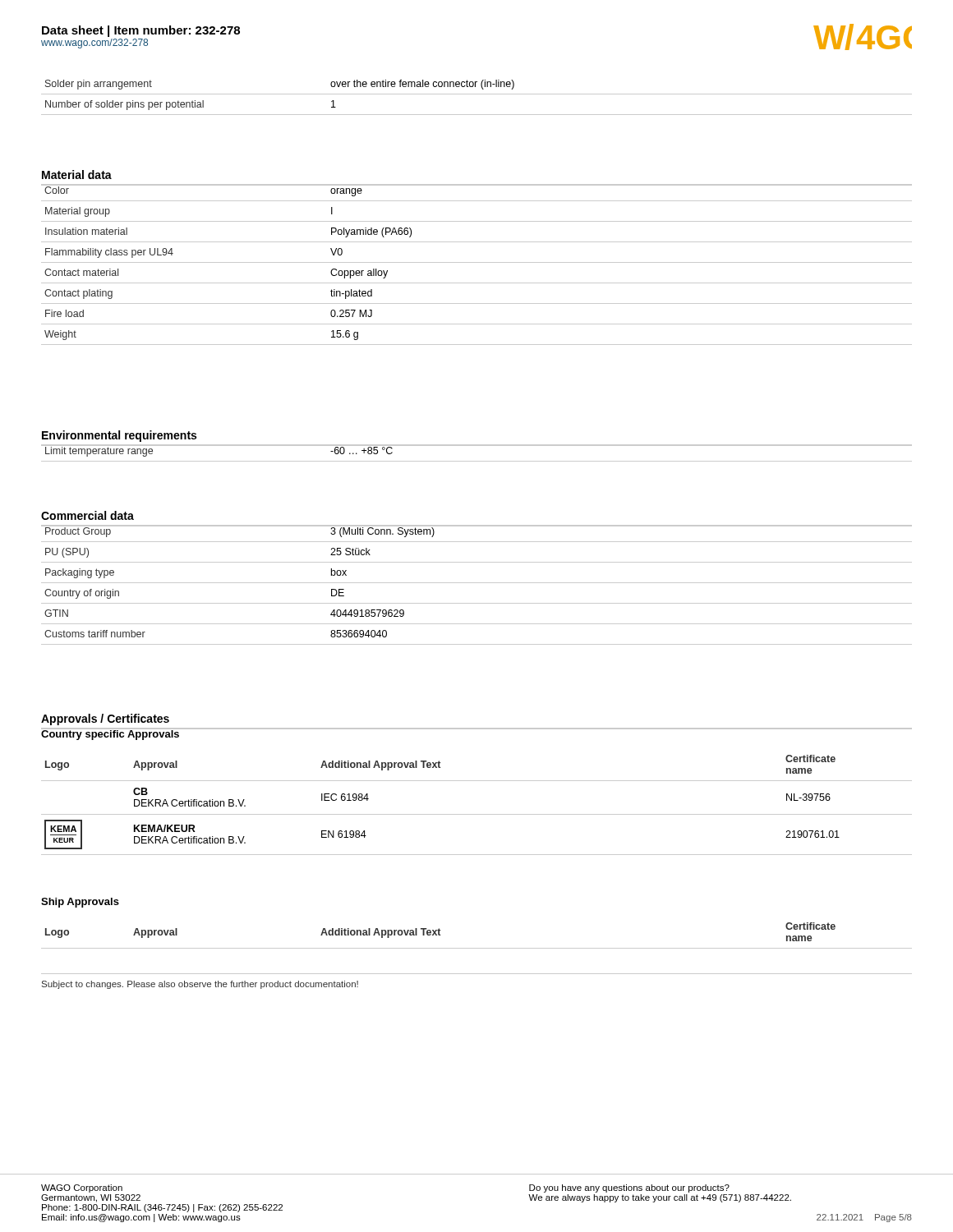Locate the section header that says "Material data"

coord(476,177)
